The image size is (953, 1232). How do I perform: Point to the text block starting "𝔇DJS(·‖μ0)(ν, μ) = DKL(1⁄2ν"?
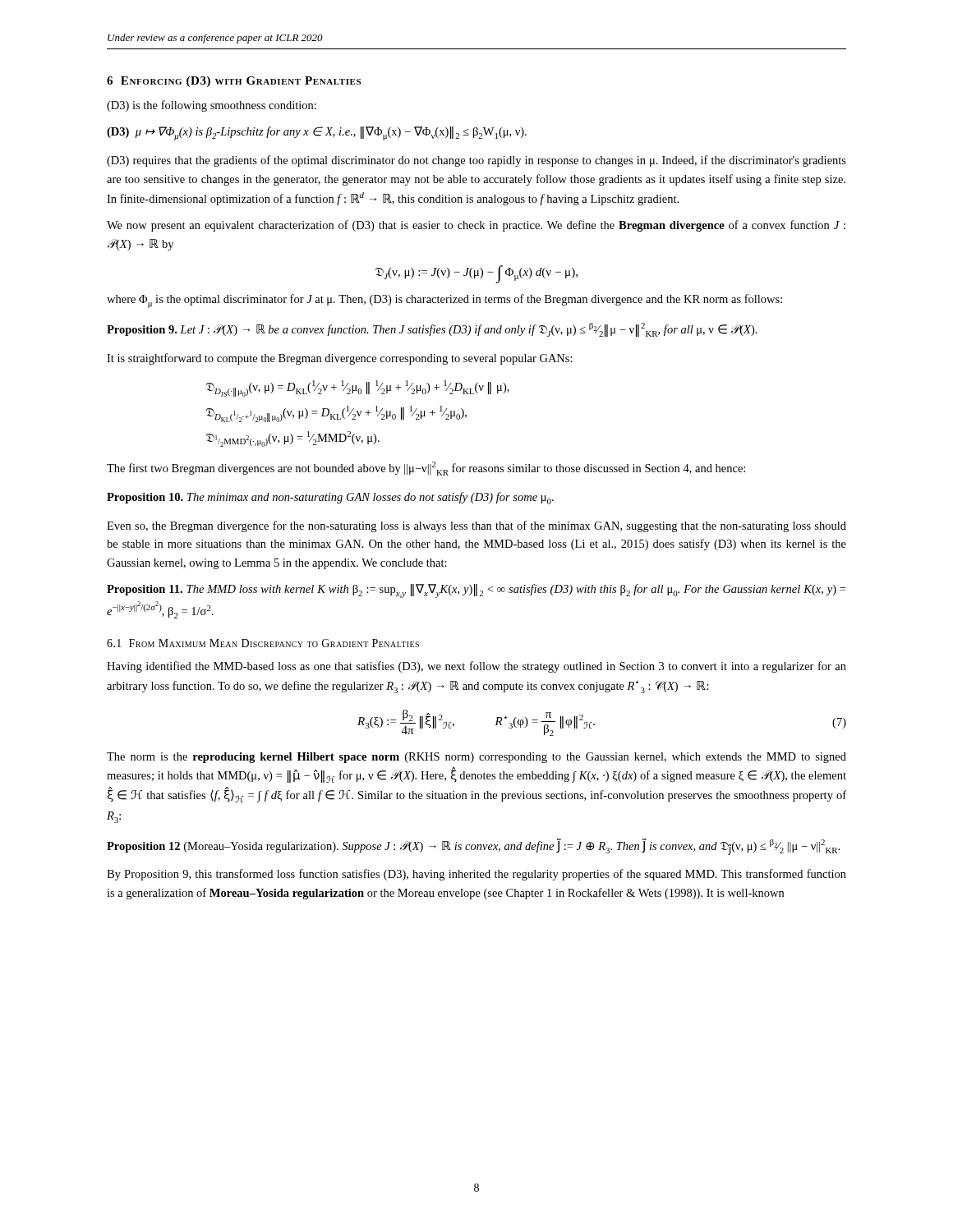[x=358, y=413]
